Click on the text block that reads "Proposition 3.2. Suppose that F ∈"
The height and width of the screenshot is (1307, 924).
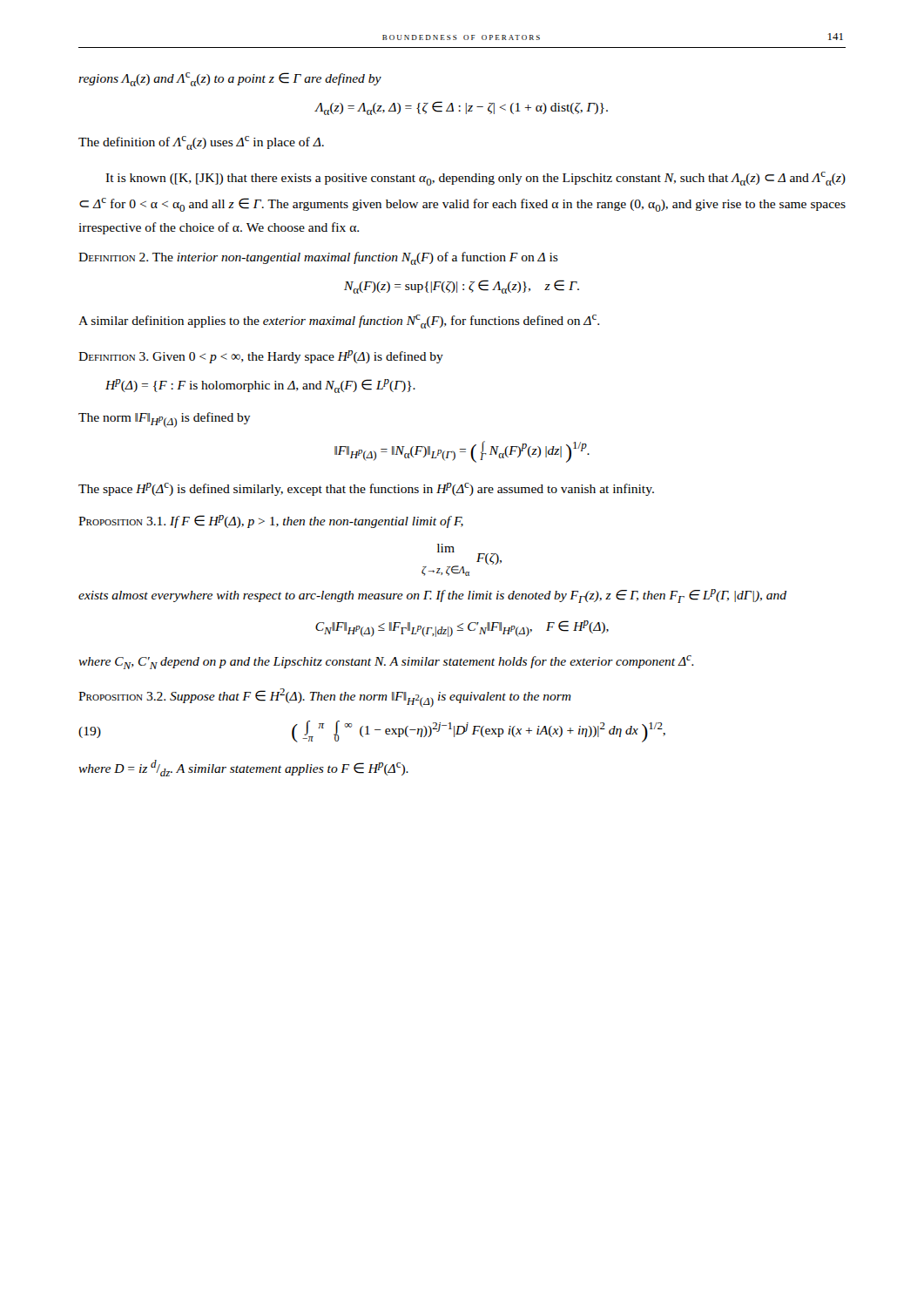[x=325, y=696]
